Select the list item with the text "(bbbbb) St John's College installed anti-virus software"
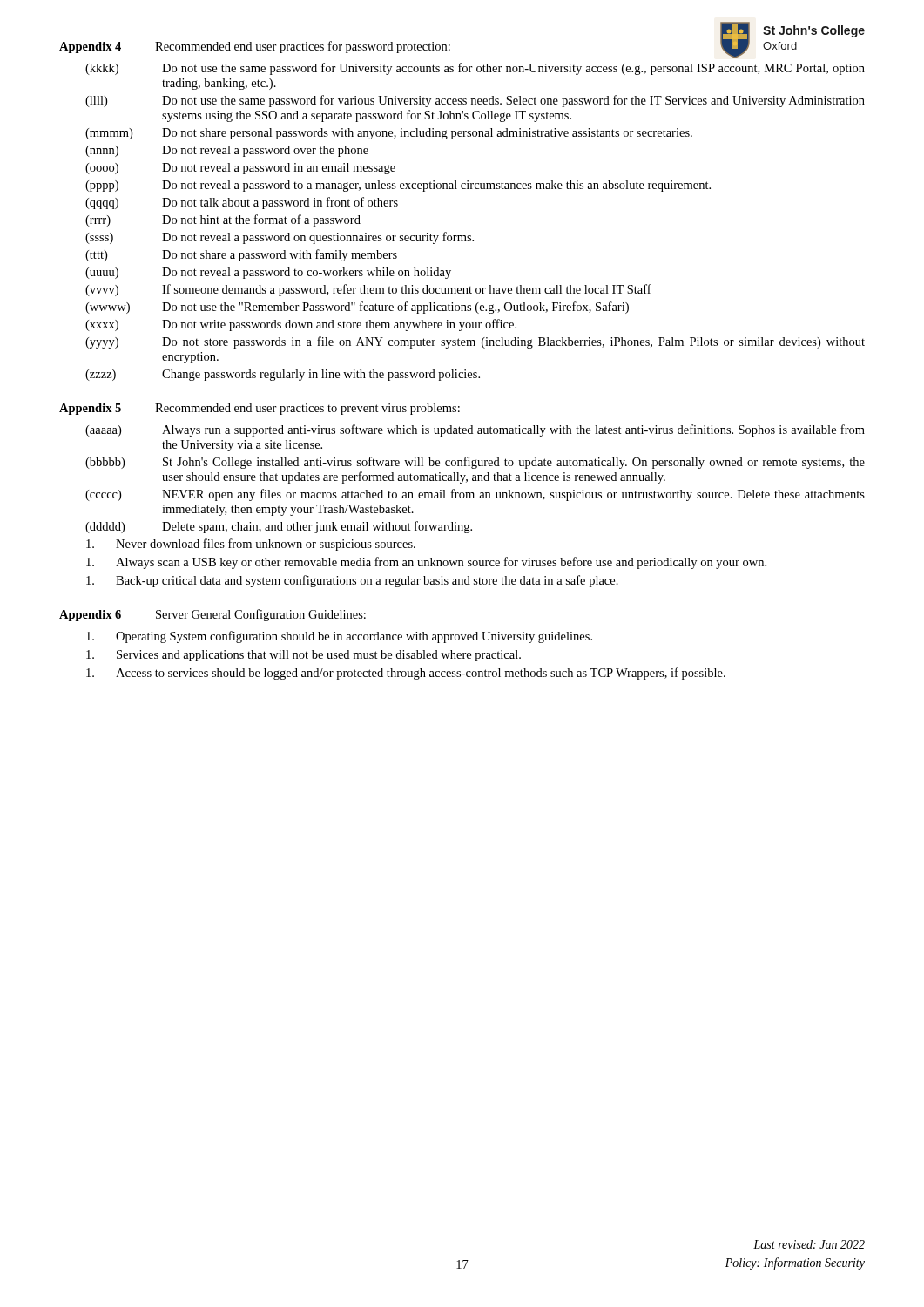 coord(475,470)
